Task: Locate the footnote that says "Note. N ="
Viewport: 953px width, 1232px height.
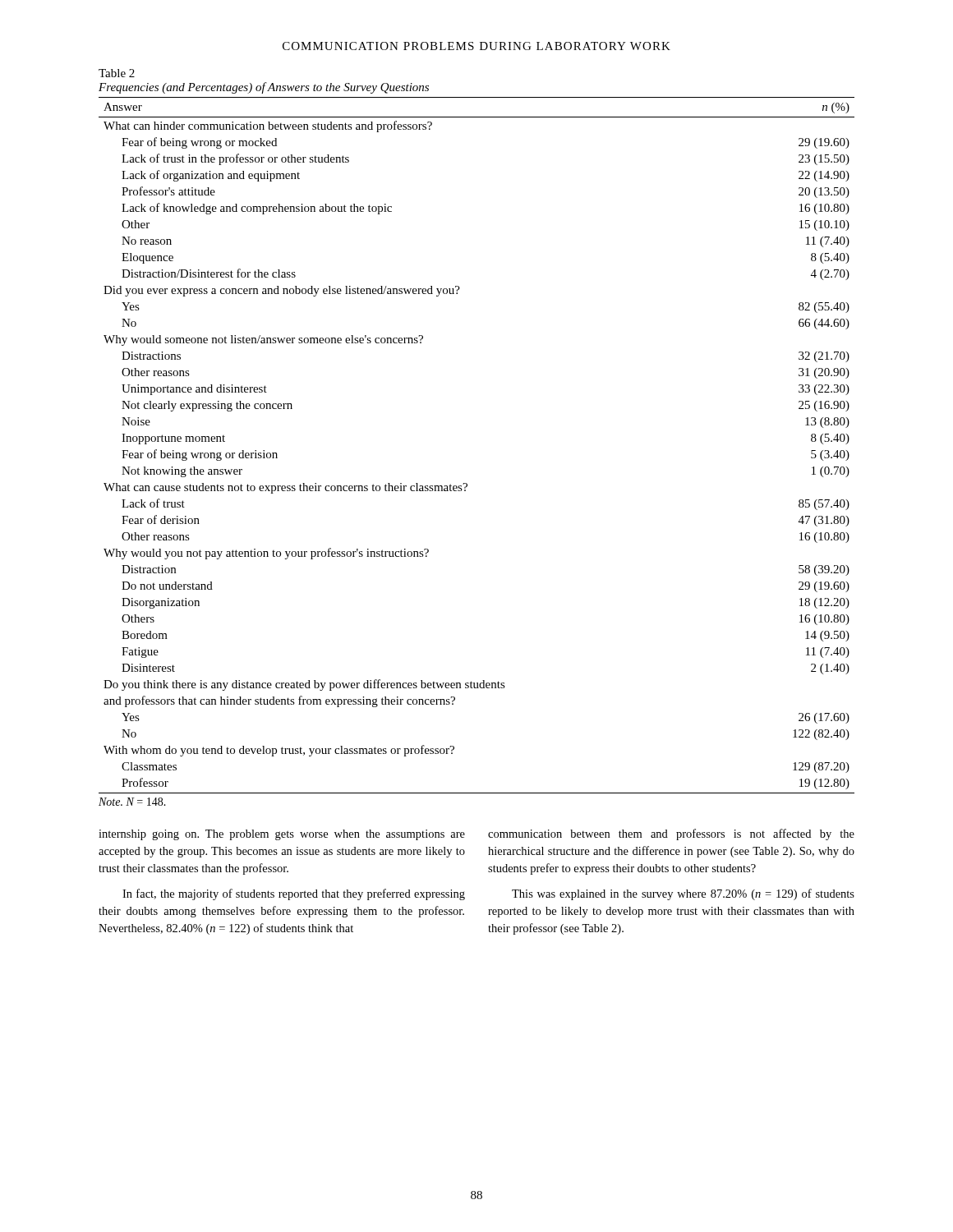Action: (x=132, y=802)
